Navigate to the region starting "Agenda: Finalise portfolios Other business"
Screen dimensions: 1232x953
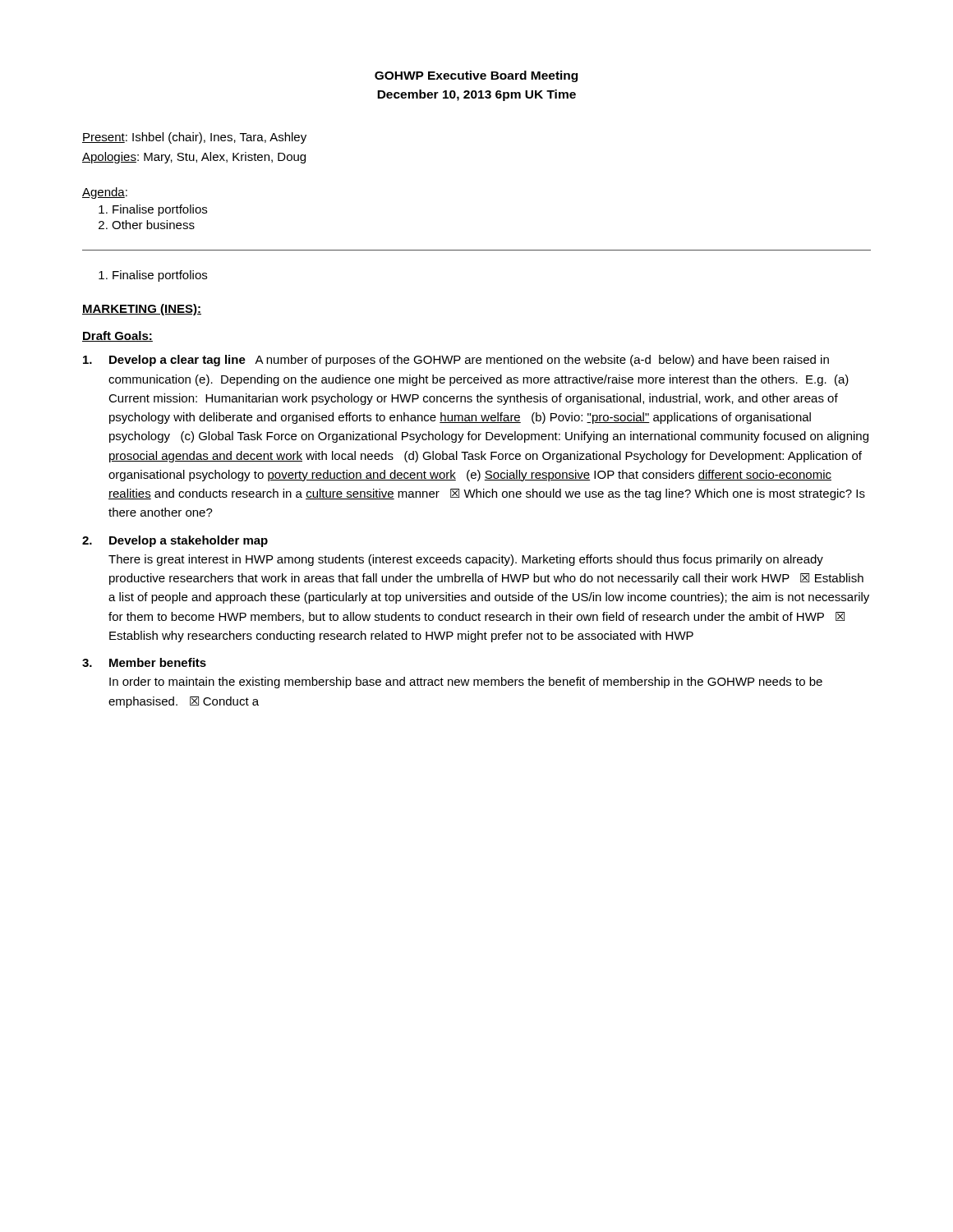pyautogui.click(x=105, y=193)
